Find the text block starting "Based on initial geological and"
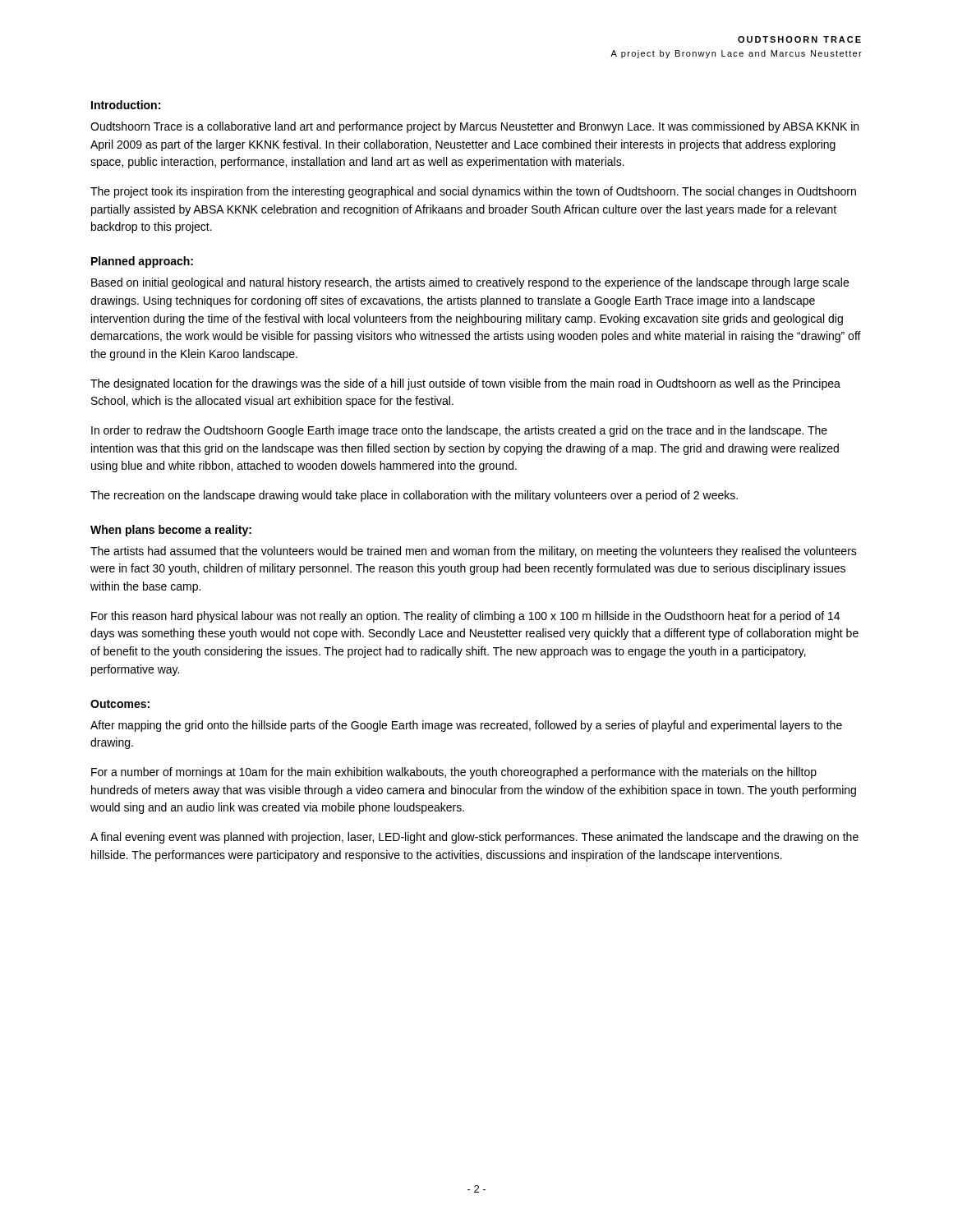Screen dimensions: 1232x953 click(x=475, y=318)
